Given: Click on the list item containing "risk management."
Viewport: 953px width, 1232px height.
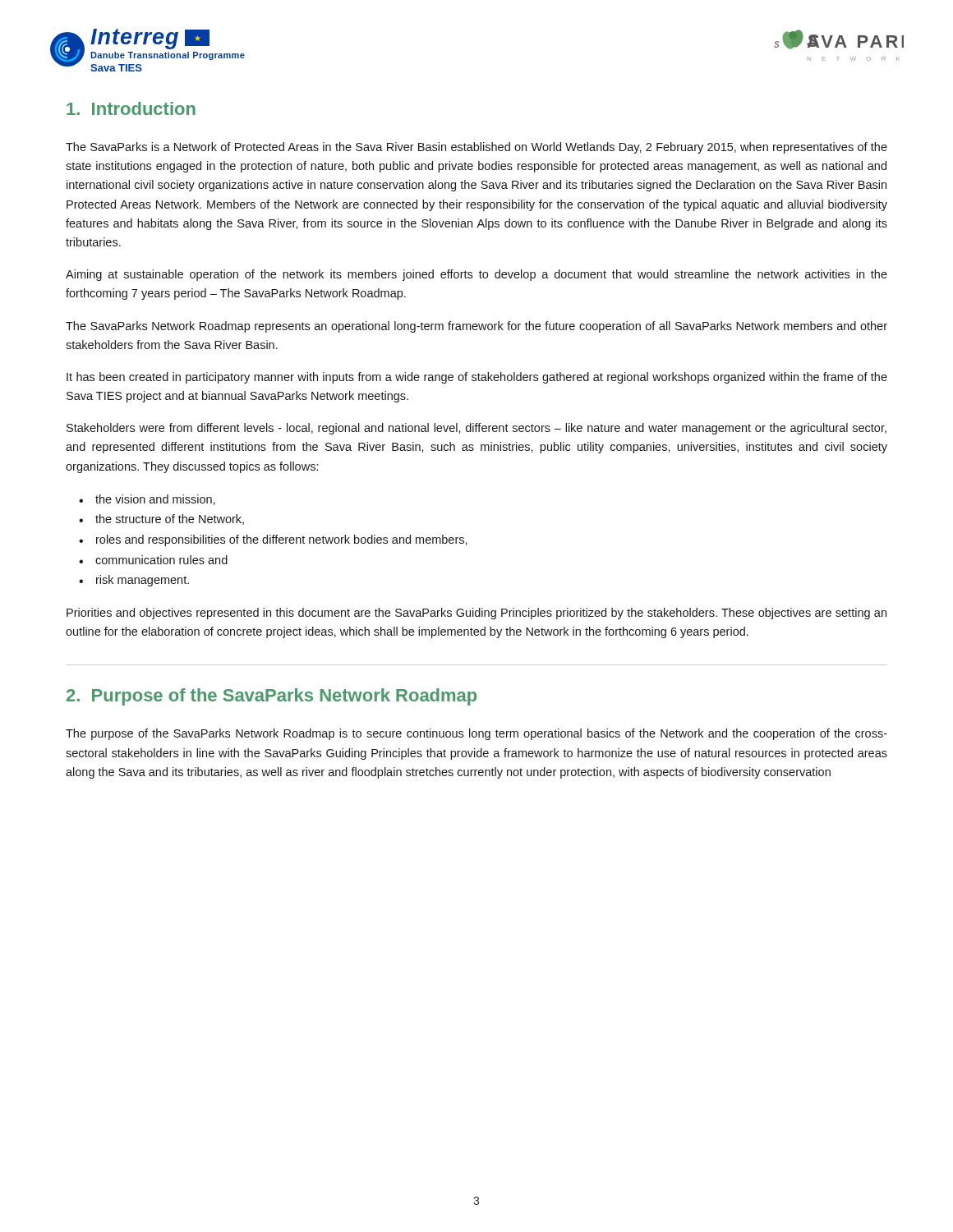Looking at the screenshot, I should pyautogui.click(x=143, y=580).
